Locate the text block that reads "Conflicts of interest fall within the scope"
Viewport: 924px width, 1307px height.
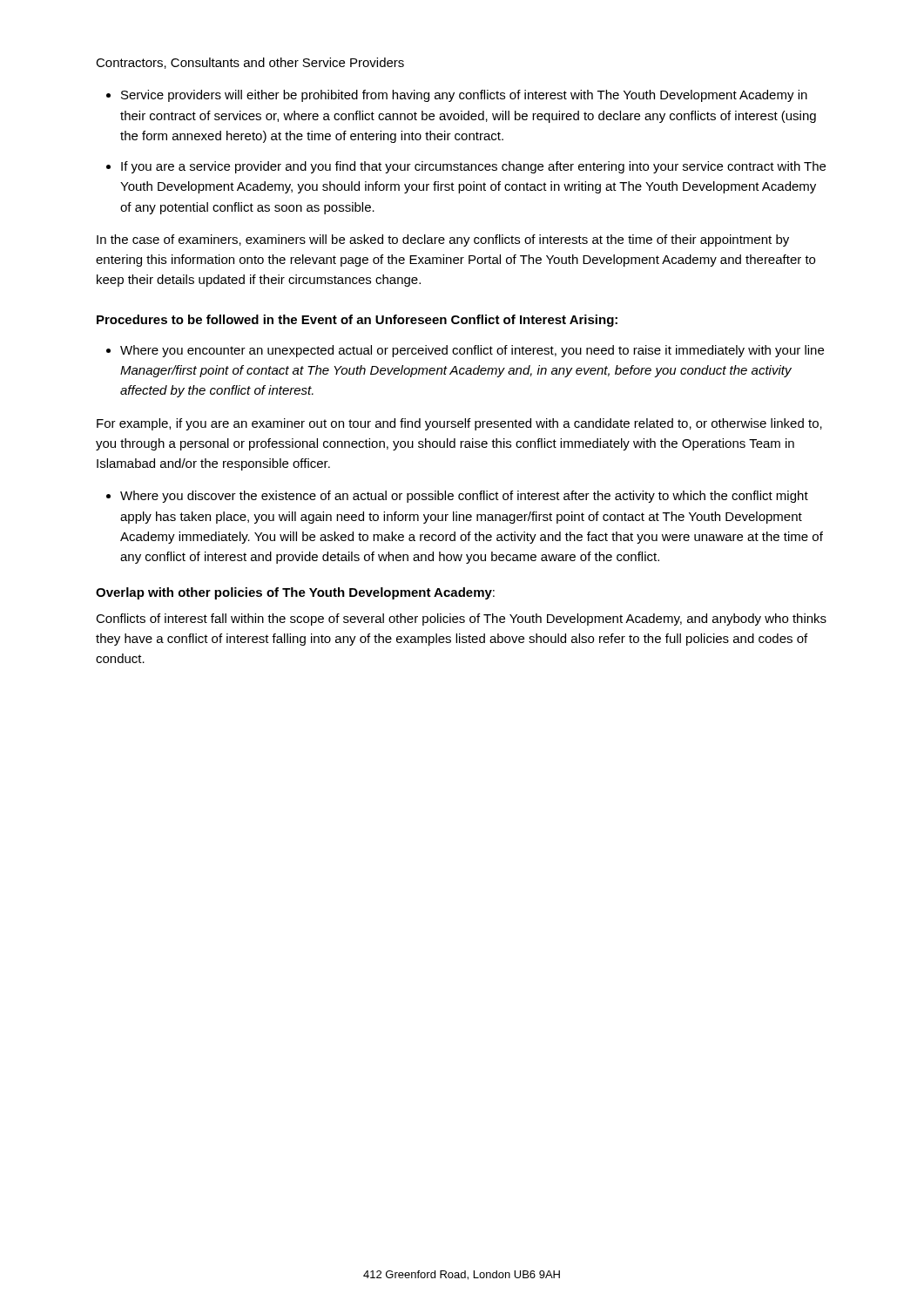[x=462, y=638]
